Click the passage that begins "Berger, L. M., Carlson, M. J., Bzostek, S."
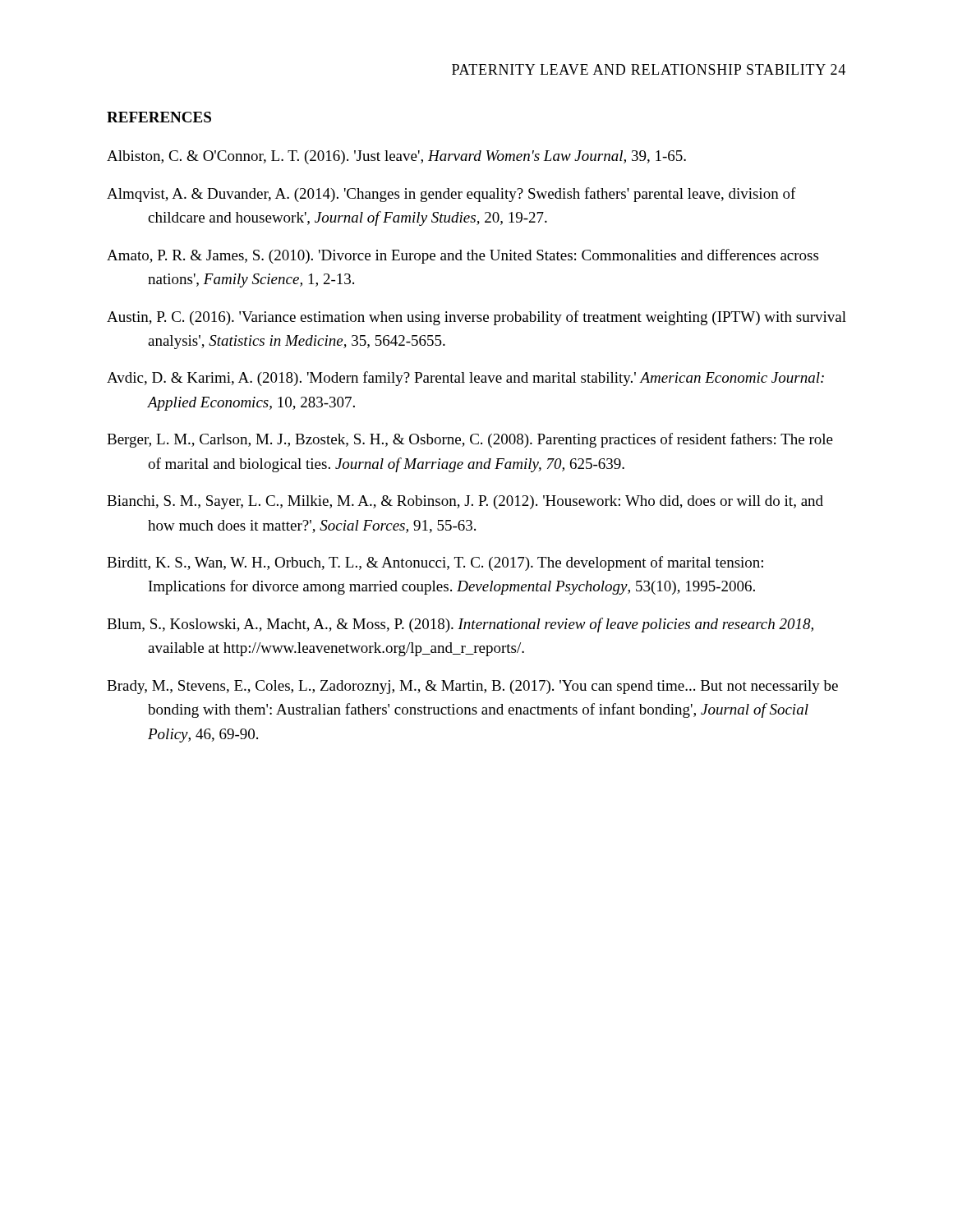This screenshot has width=953, height=1232. click(x=470, y=451)
